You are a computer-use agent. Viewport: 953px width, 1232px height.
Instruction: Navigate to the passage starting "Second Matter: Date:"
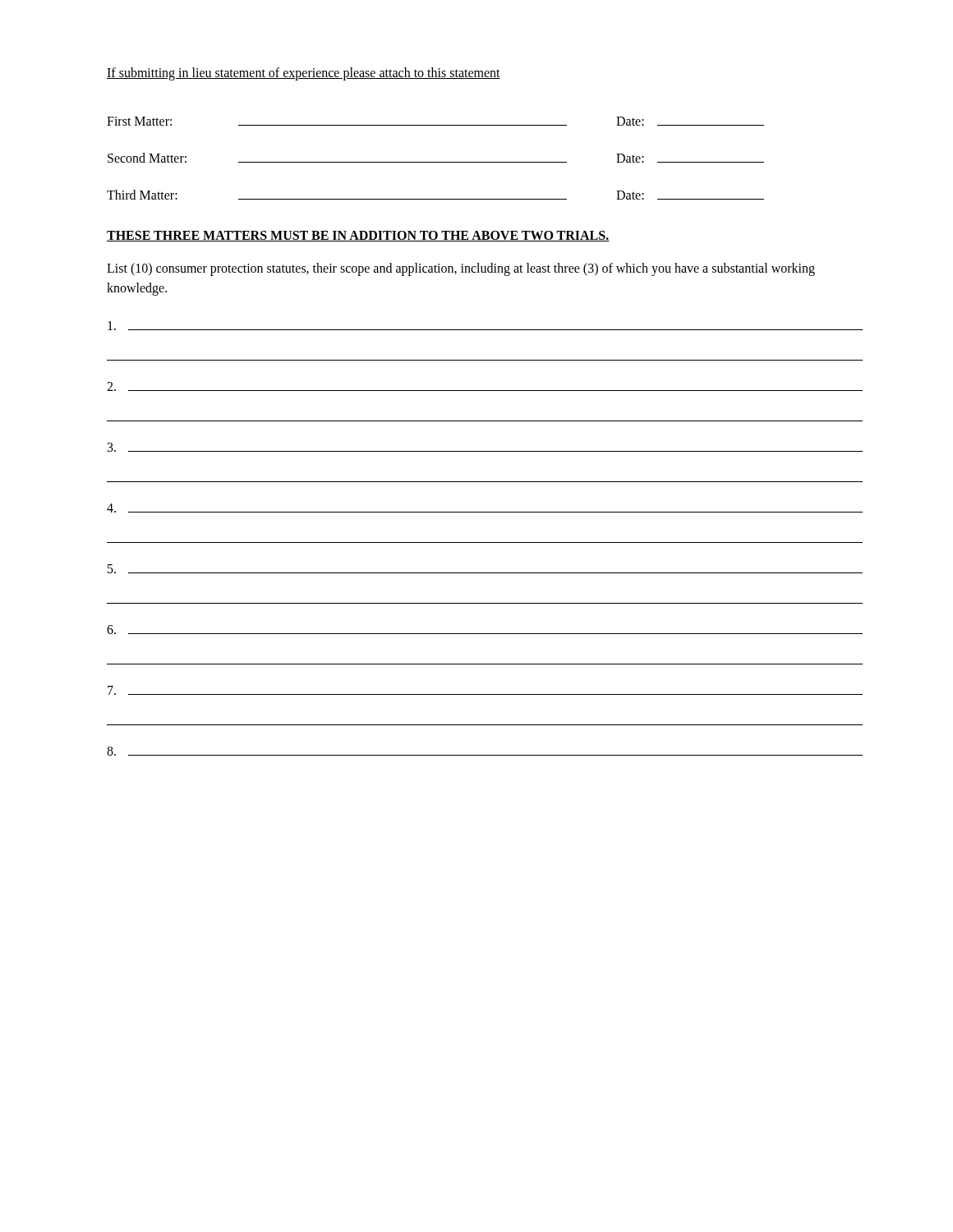coord(435,156)
